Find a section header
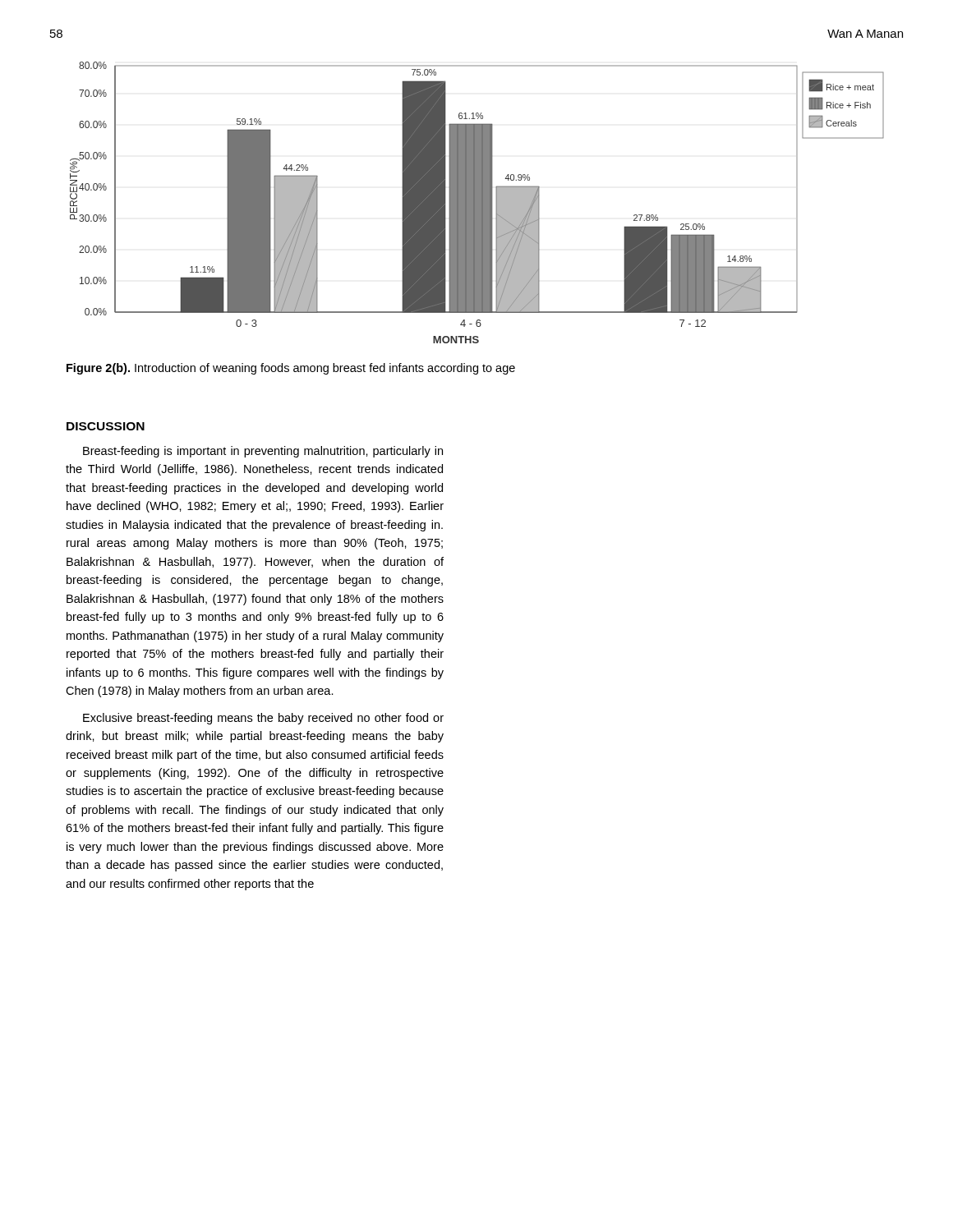Viewport: 953px width, 1232px height. pos(105,426)
